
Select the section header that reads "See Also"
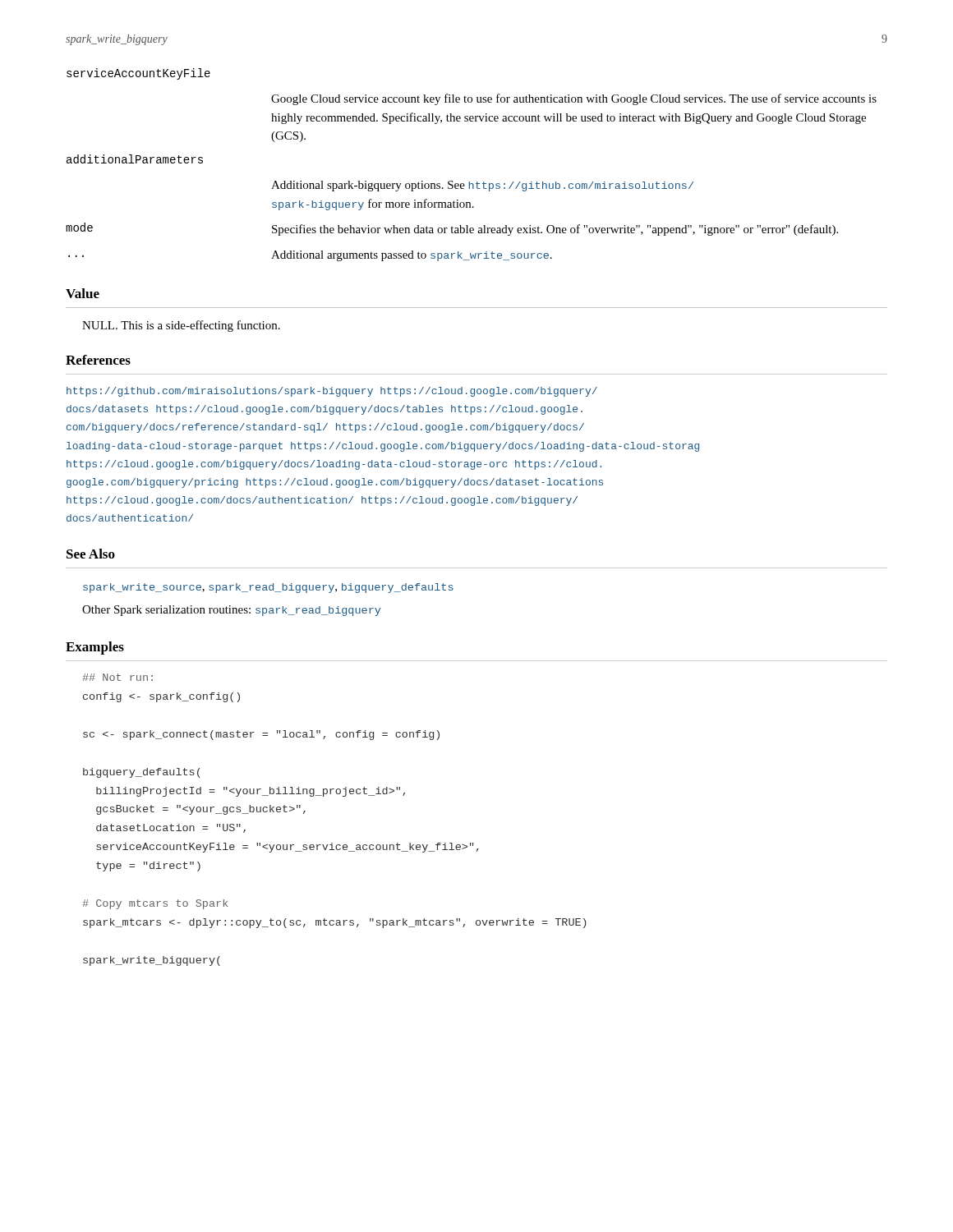(90, 554)
